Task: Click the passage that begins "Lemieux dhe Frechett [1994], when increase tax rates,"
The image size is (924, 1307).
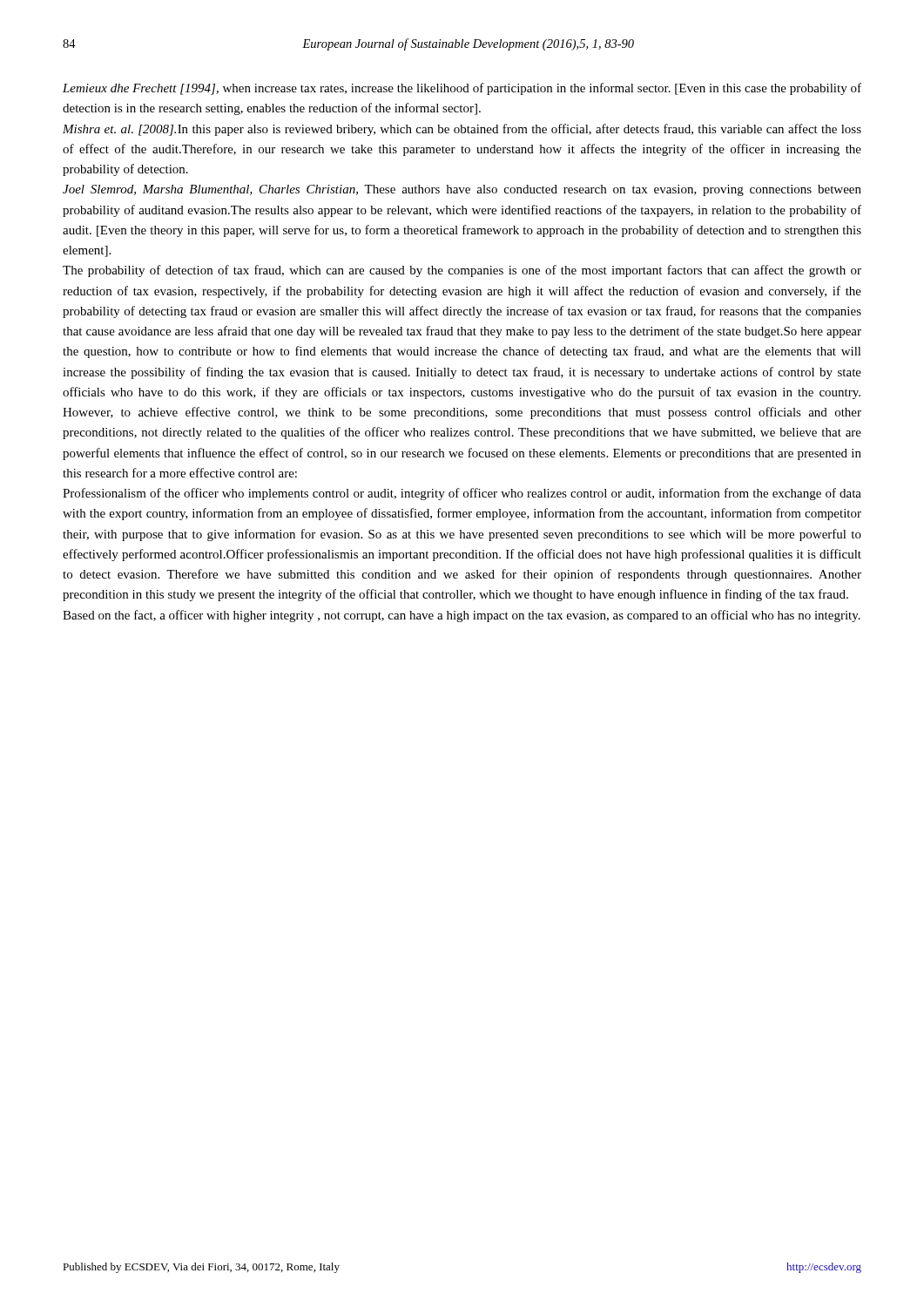Action: pyautogui.click(x=462, y=352)
